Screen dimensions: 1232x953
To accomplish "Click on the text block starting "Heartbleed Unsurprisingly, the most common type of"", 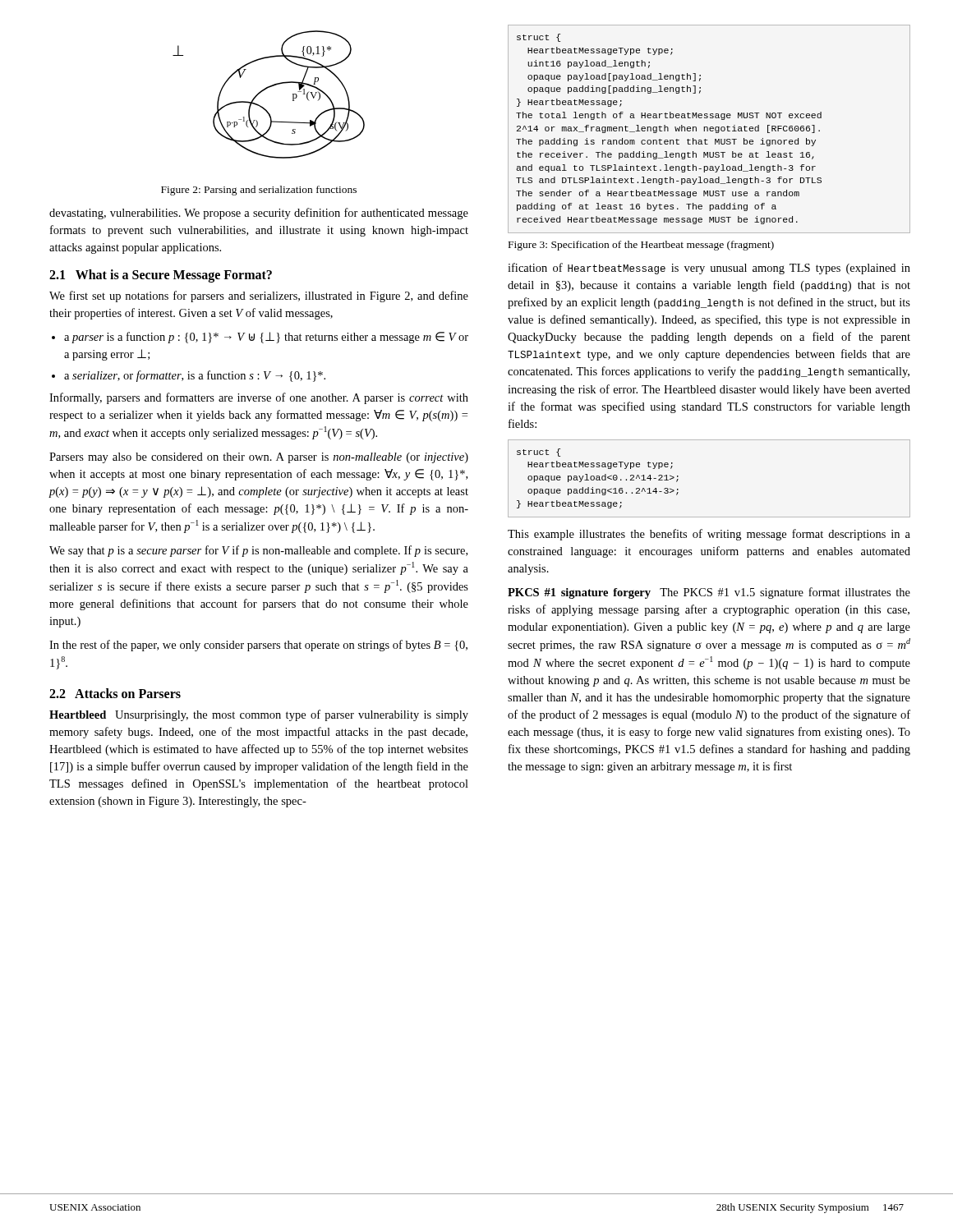I will pos(259,757).
